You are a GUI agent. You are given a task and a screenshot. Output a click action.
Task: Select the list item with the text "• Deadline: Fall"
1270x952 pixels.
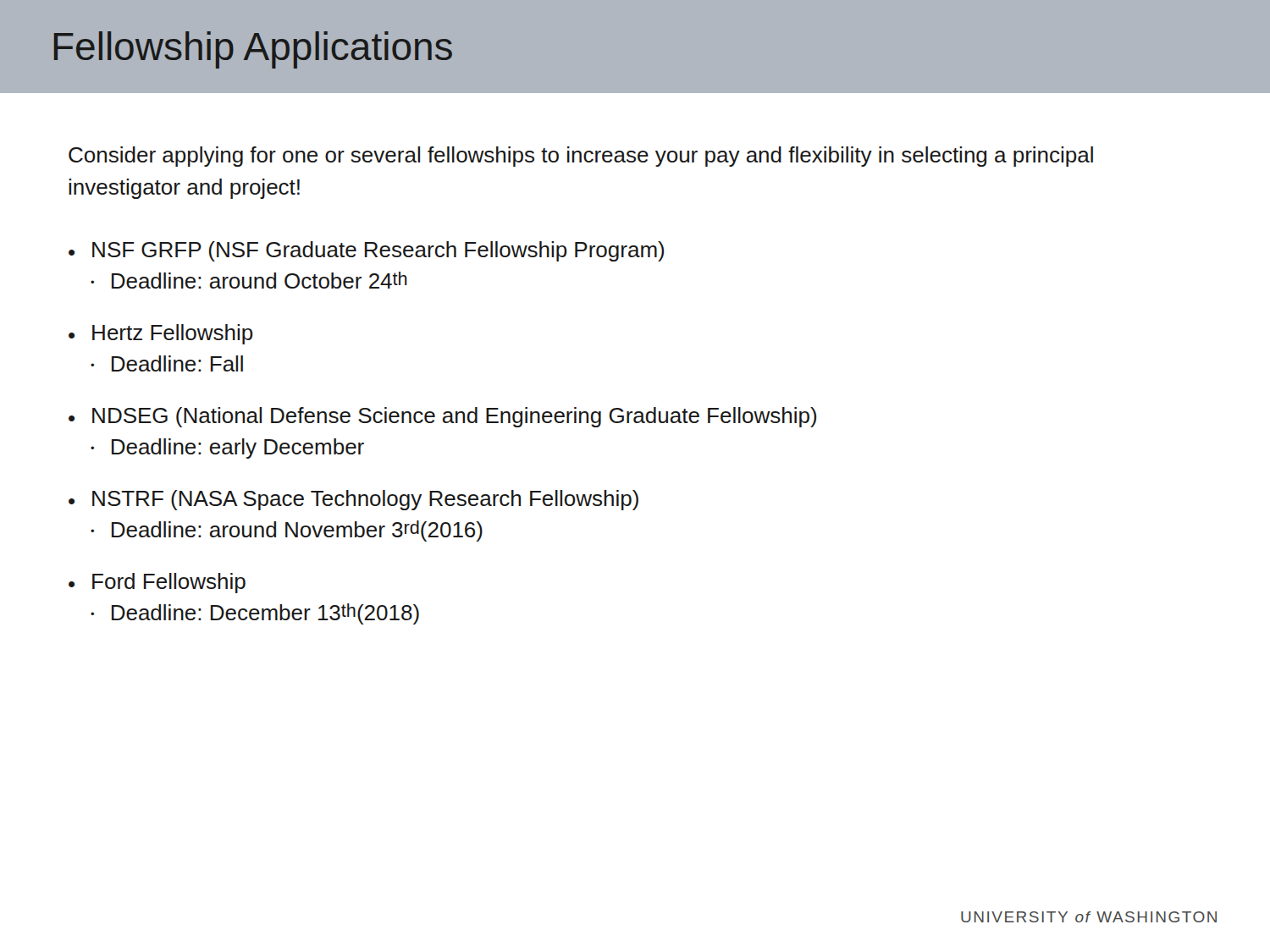point(168,364)
